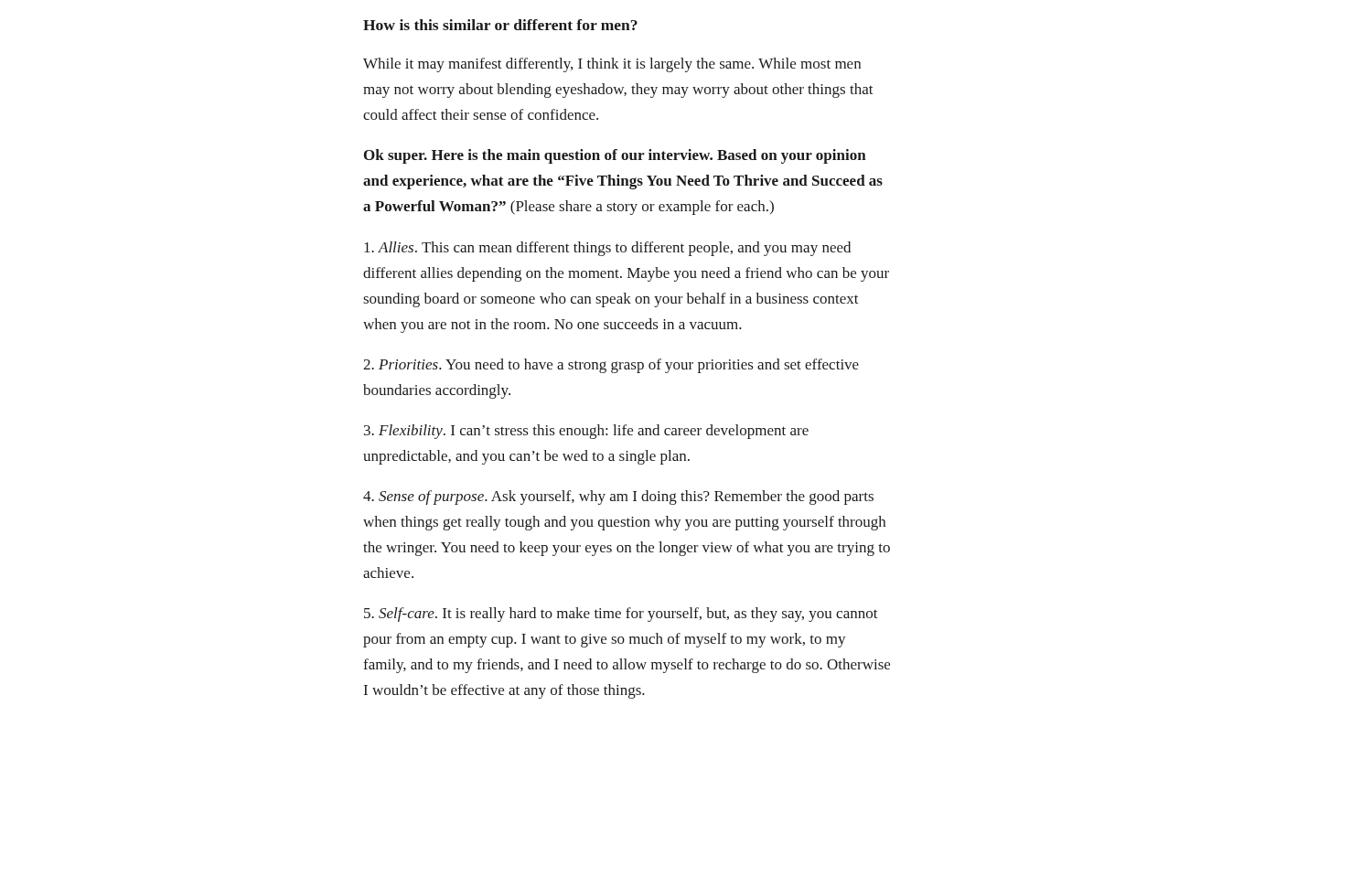
Task: Select the text block containing "While it may manifest differently, I think"
Action: tap(618, 89)
